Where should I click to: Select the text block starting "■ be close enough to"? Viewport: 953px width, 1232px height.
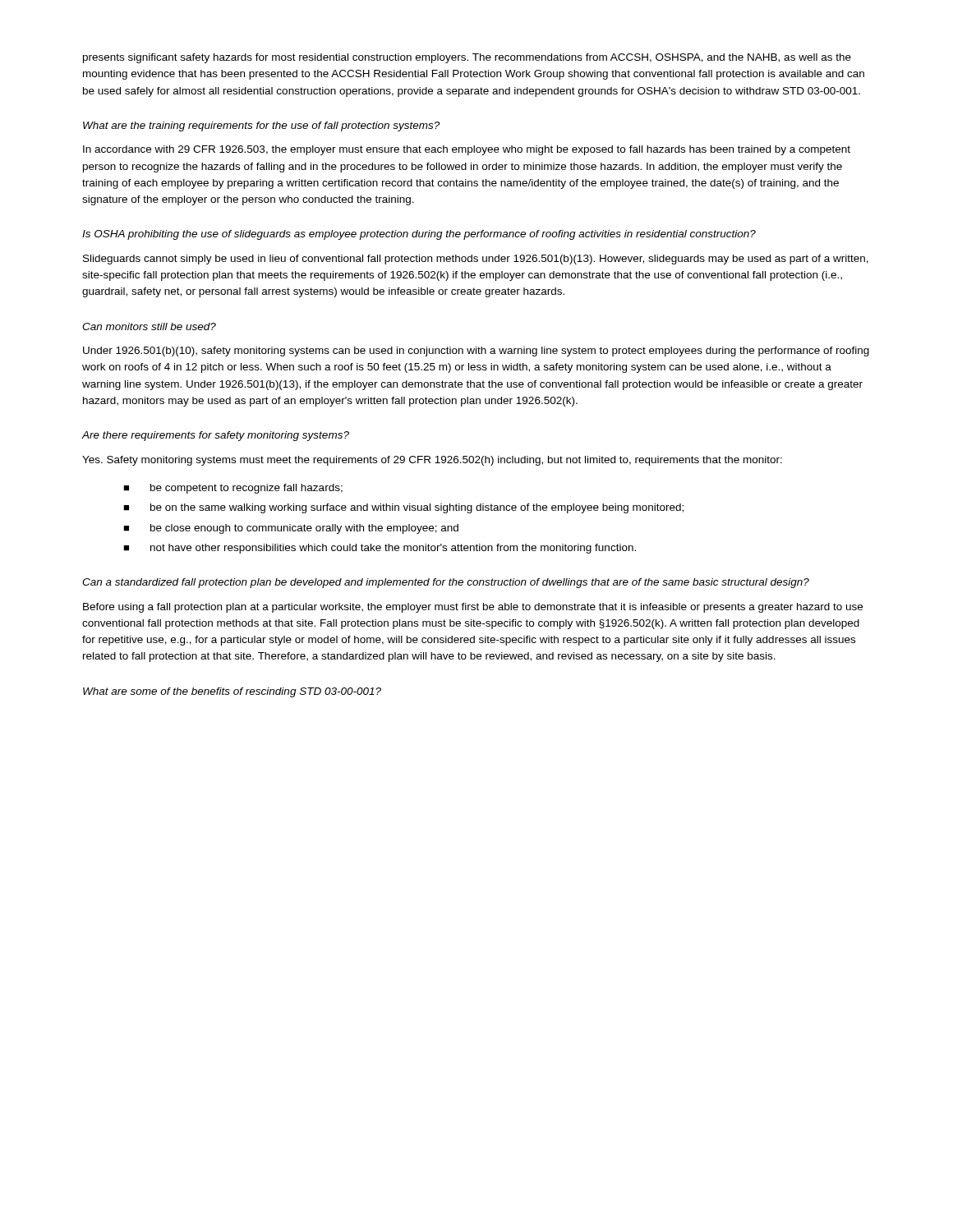[x=291, y=529]
